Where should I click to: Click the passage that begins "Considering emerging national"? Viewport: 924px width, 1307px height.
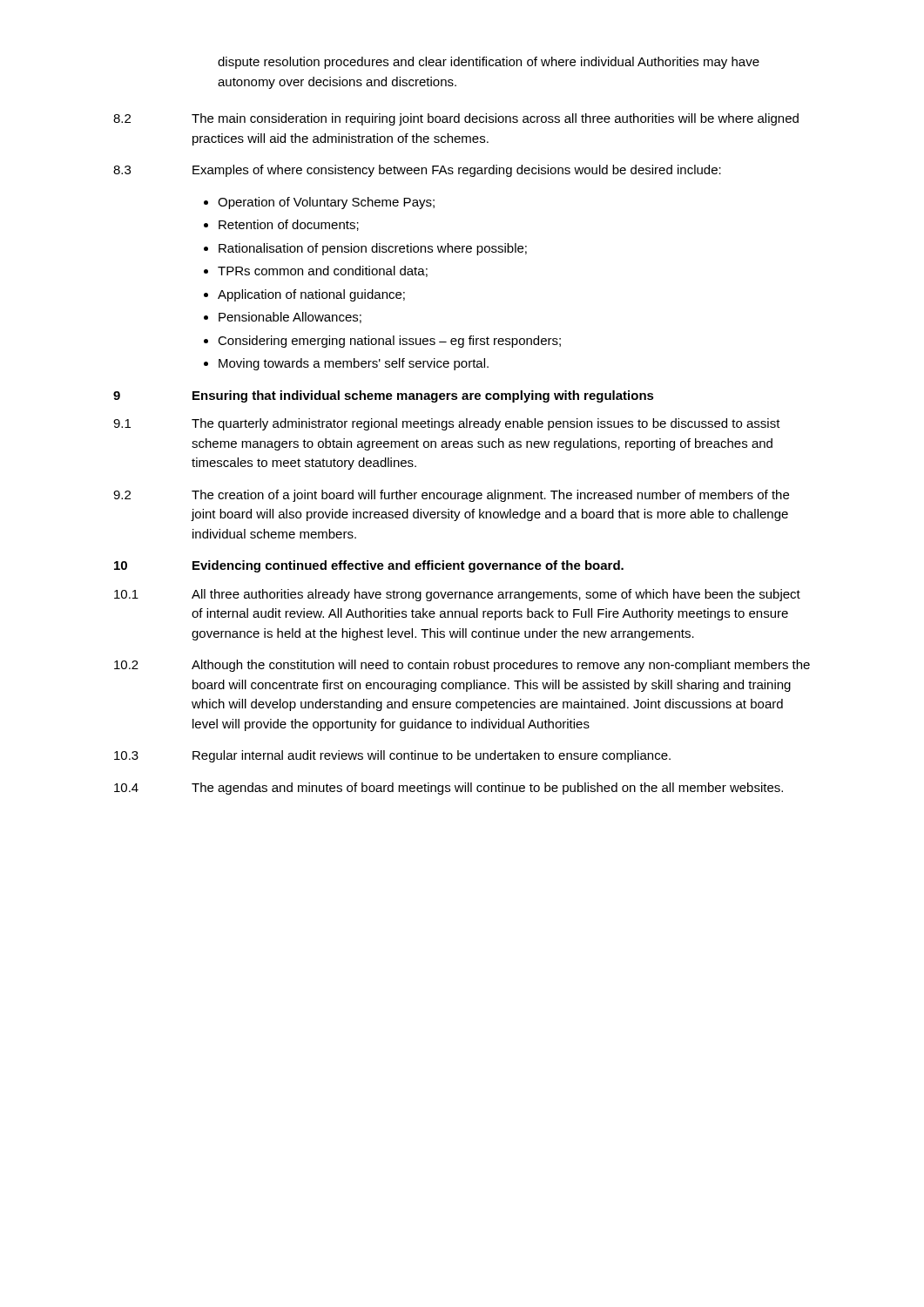390,340
